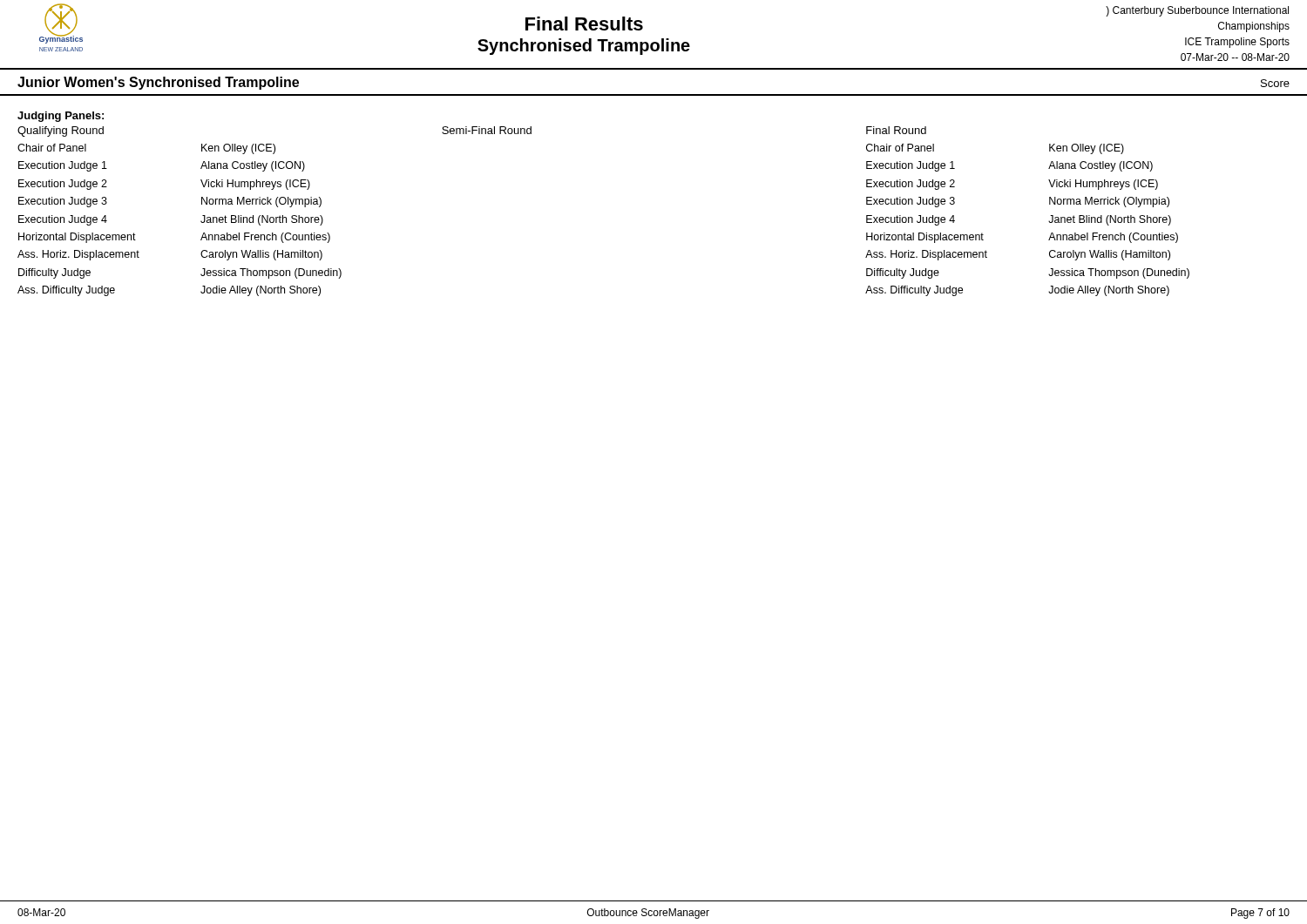This screenshot has height=924, width=1307.
Task: Find the text that says "Judging Panels:"
Action: tap(61, 115)
